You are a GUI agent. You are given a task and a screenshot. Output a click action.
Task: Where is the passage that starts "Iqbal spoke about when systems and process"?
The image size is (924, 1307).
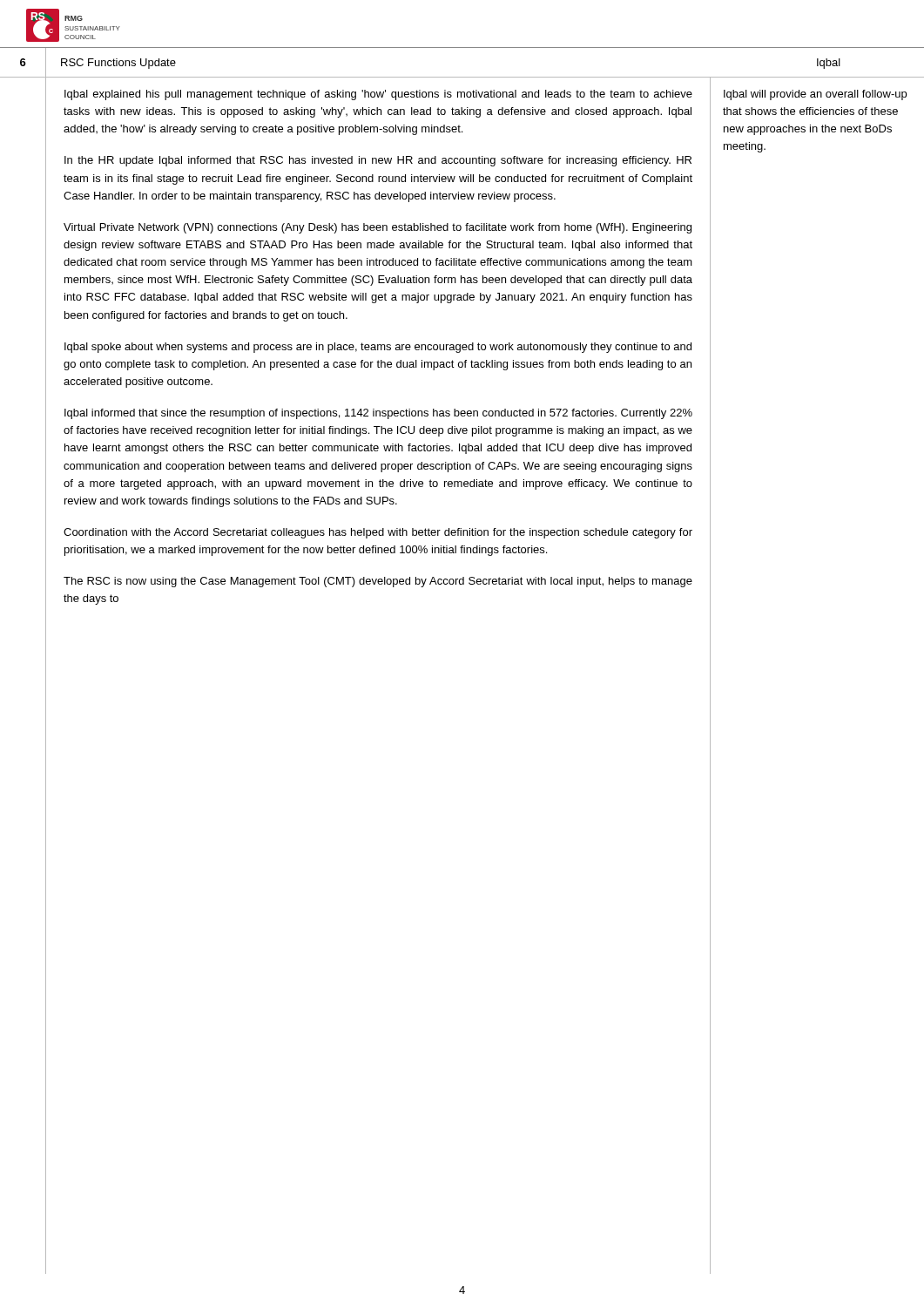point(378,364)
